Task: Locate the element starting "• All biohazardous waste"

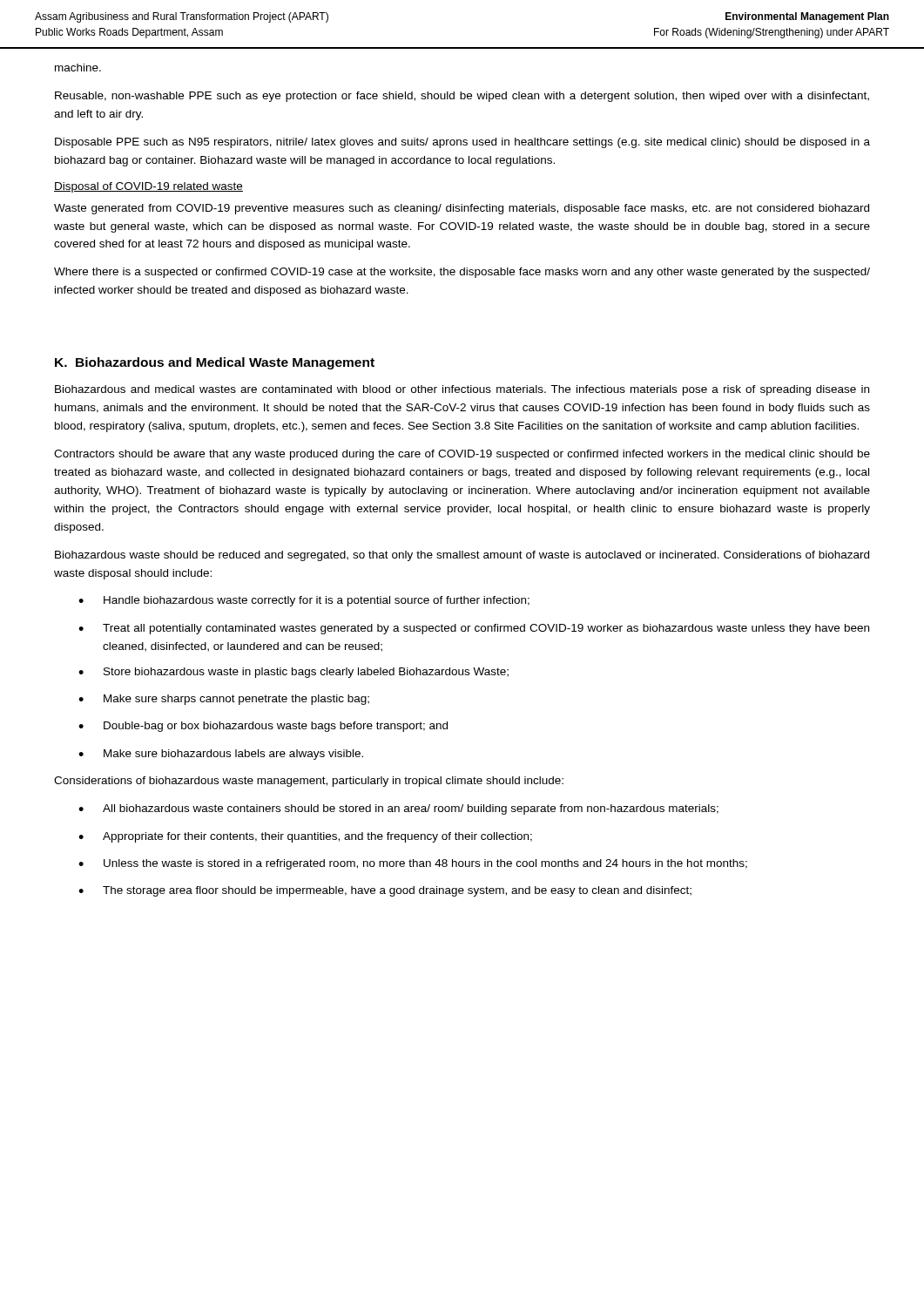Action: [474, 810]
